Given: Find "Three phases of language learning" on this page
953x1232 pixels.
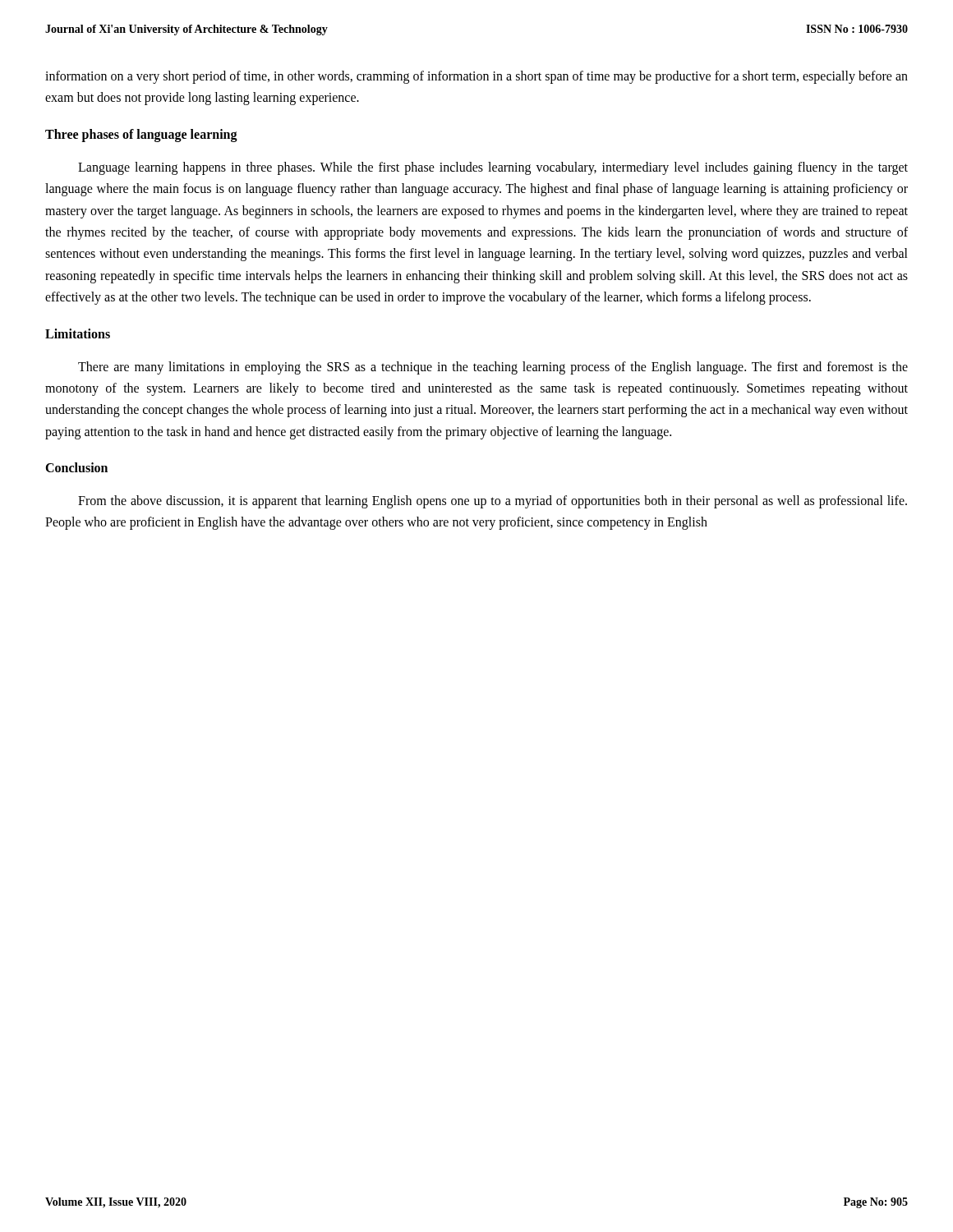Looking at the screenshot, I should coord(141,134).
